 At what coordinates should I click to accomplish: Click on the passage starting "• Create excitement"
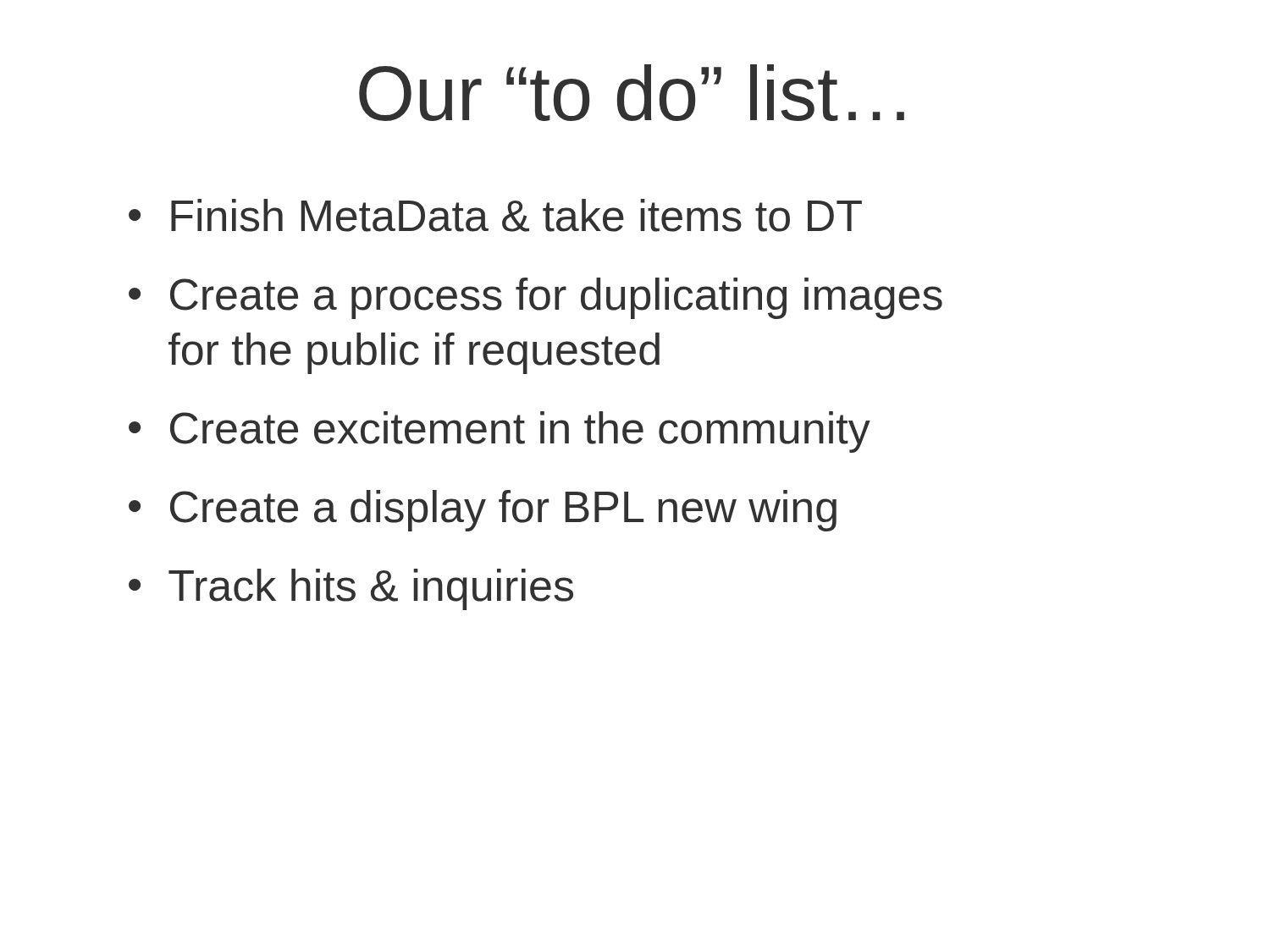coord(499,429)
